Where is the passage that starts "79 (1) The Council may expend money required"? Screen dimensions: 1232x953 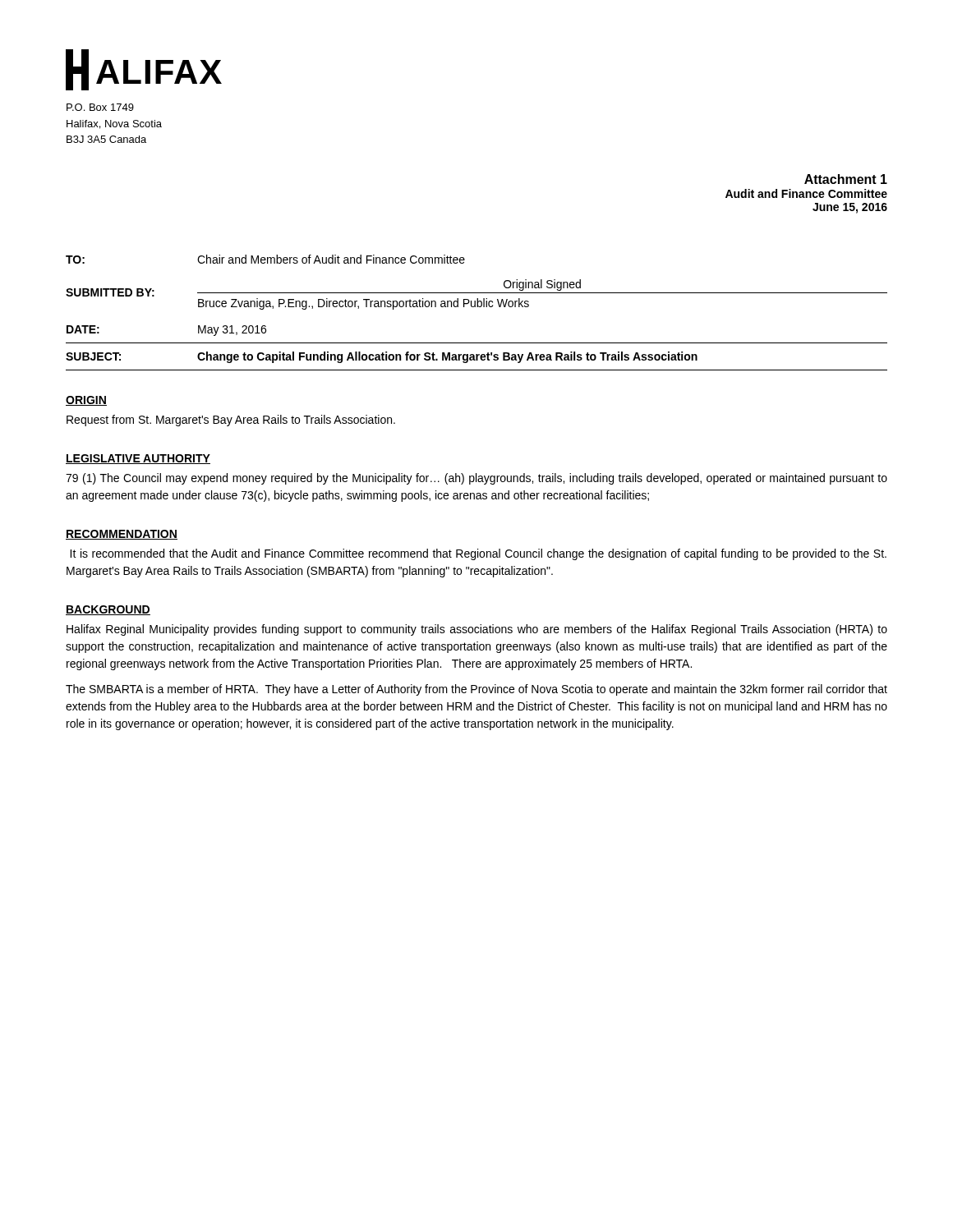[x=476, y=486]
